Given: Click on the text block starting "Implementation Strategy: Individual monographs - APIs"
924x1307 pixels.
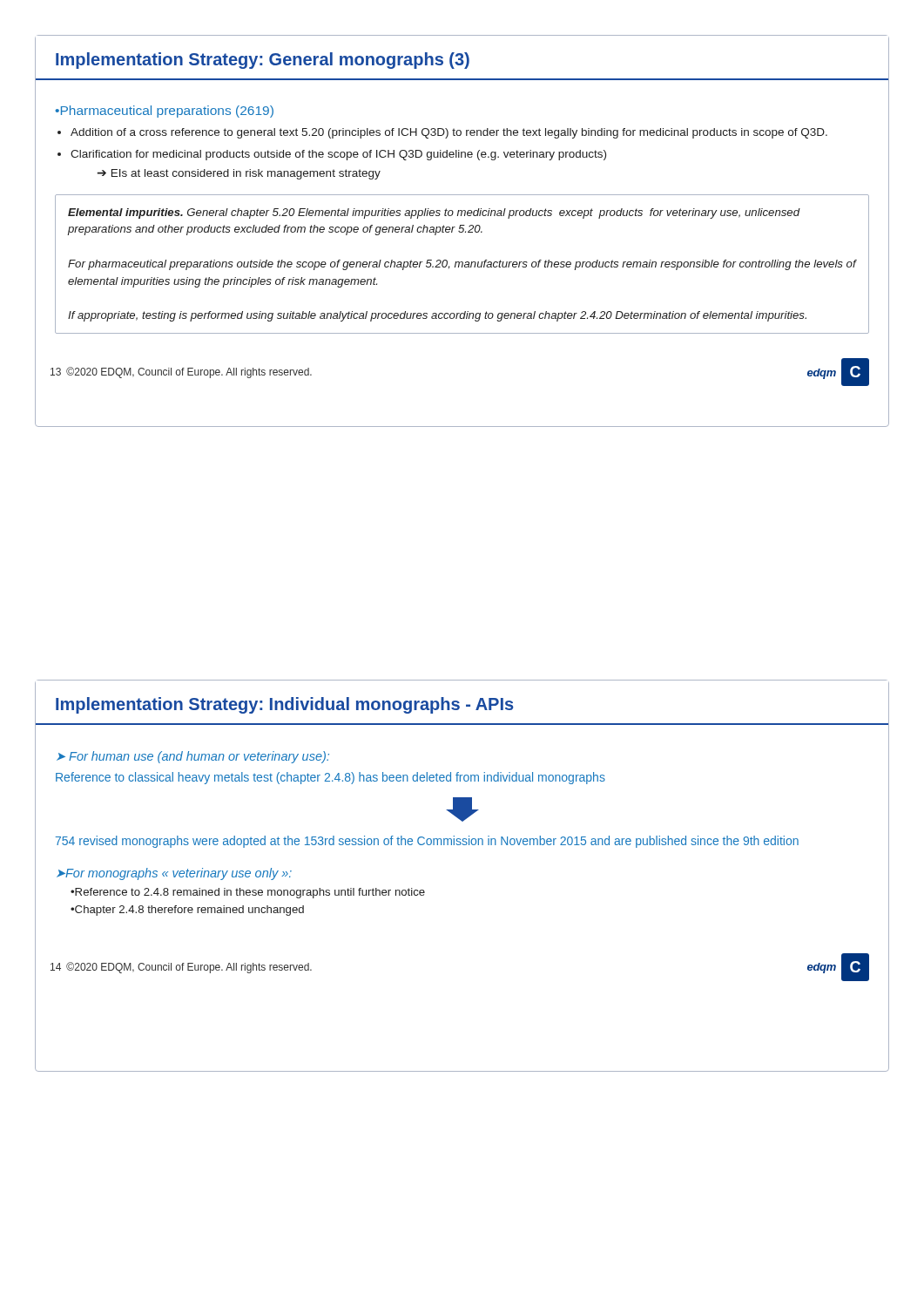Looking at the screenshot, I should (284, 704).
